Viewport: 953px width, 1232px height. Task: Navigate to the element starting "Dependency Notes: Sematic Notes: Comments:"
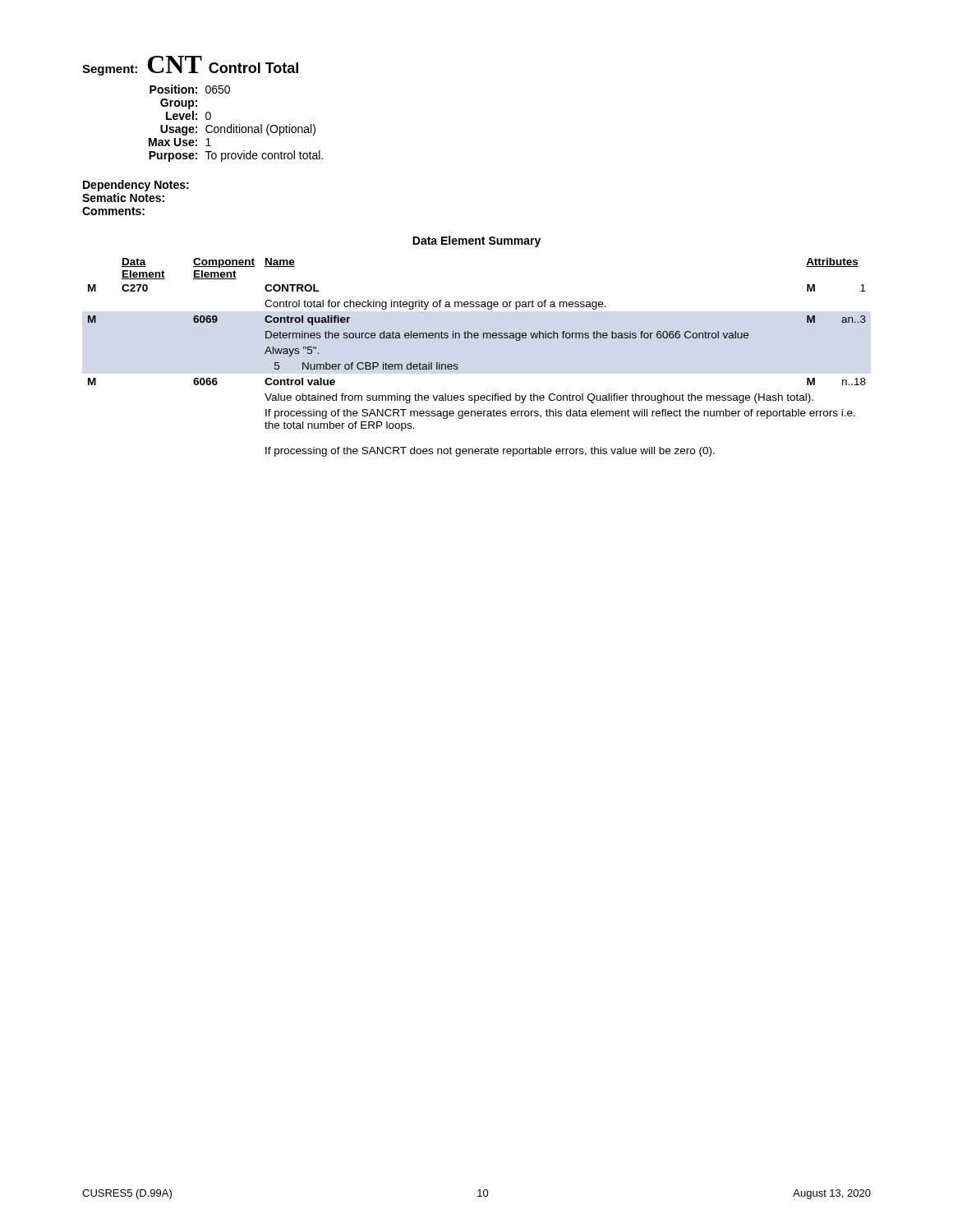pos(136,186)
